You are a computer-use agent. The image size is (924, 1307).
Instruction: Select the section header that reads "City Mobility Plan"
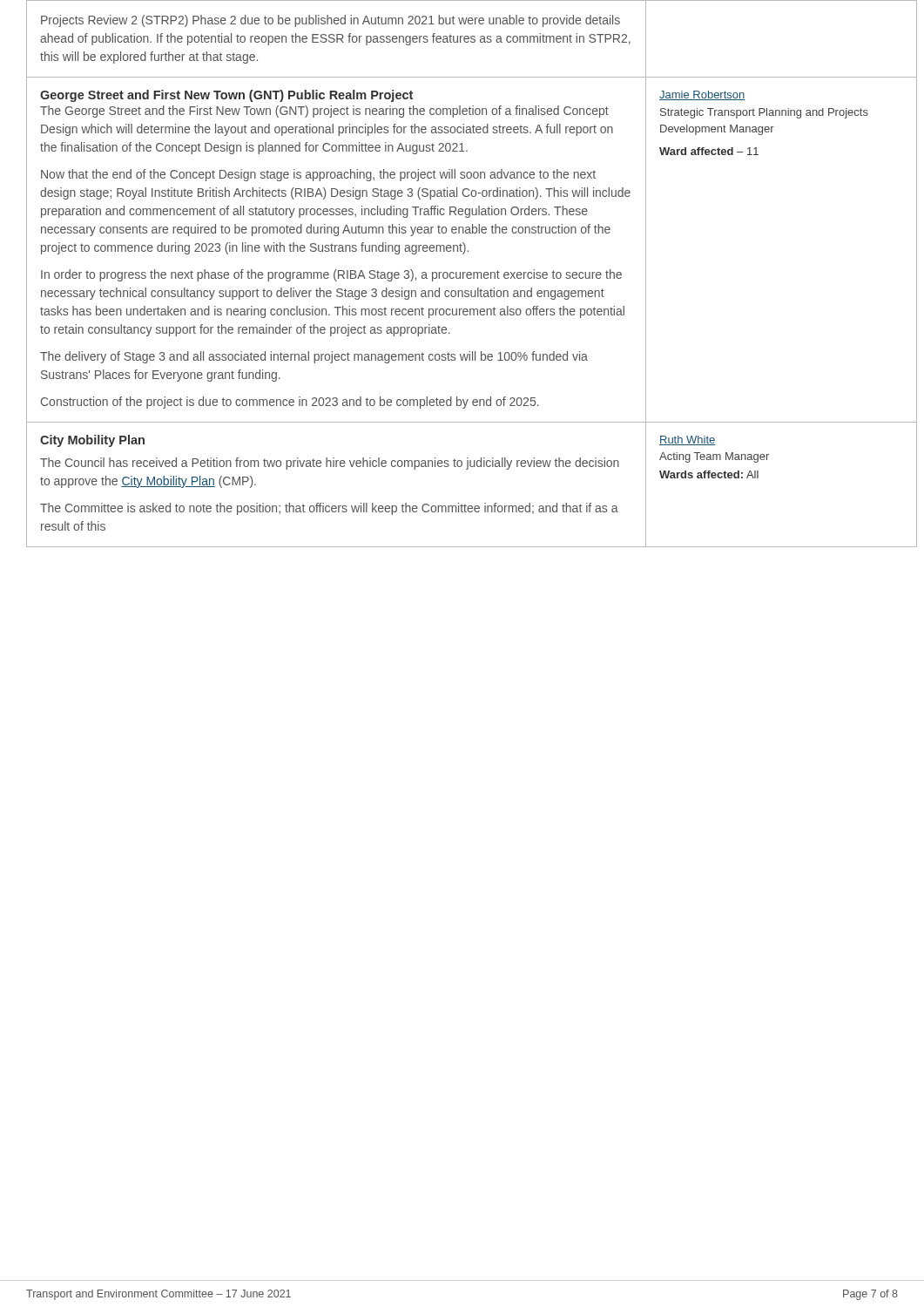pyautogui.click(x=93, y=440)
